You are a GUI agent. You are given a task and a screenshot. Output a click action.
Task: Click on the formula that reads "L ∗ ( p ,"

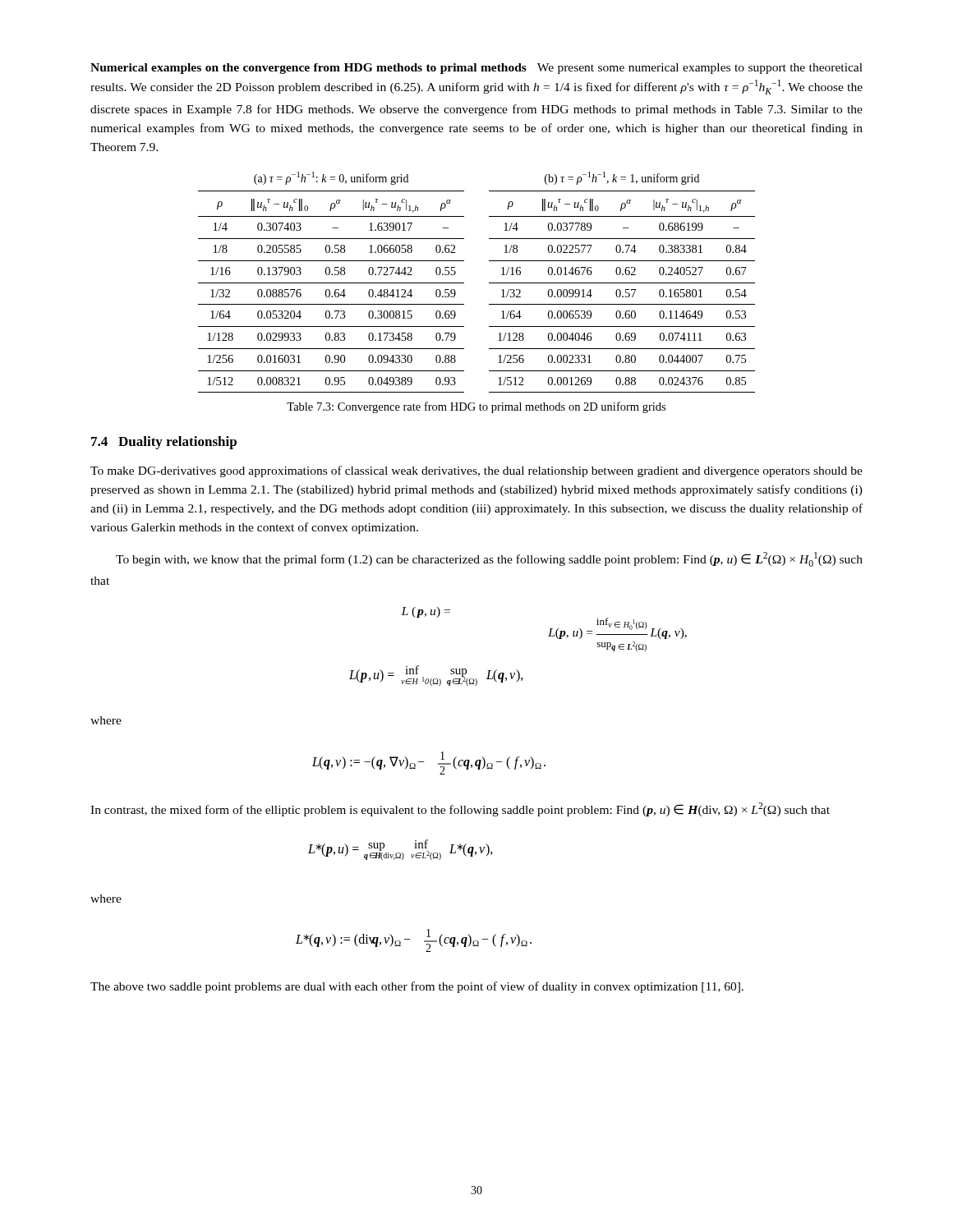tap(476, 852)
